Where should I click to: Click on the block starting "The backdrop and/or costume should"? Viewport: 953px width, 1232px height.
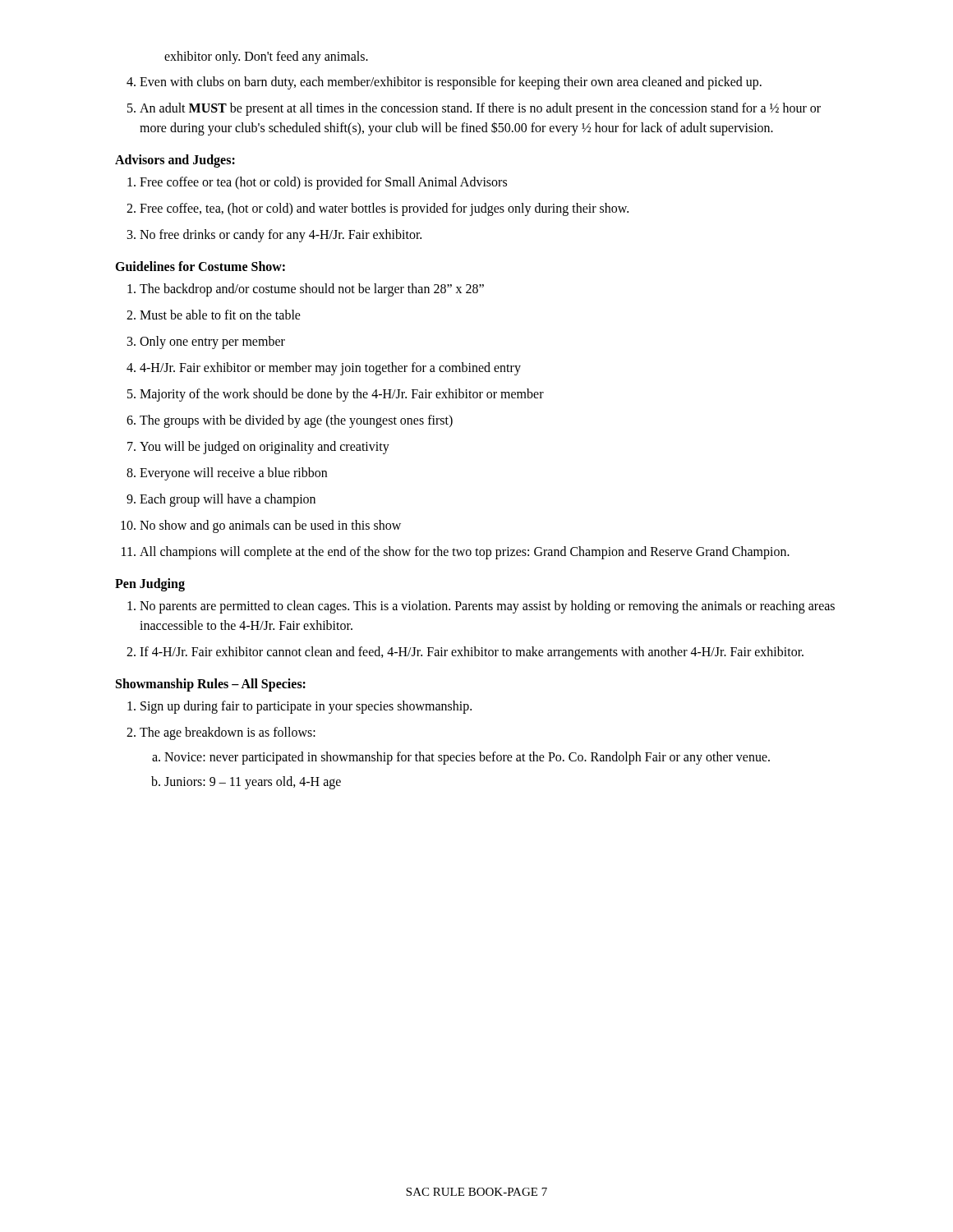point(489,289)
